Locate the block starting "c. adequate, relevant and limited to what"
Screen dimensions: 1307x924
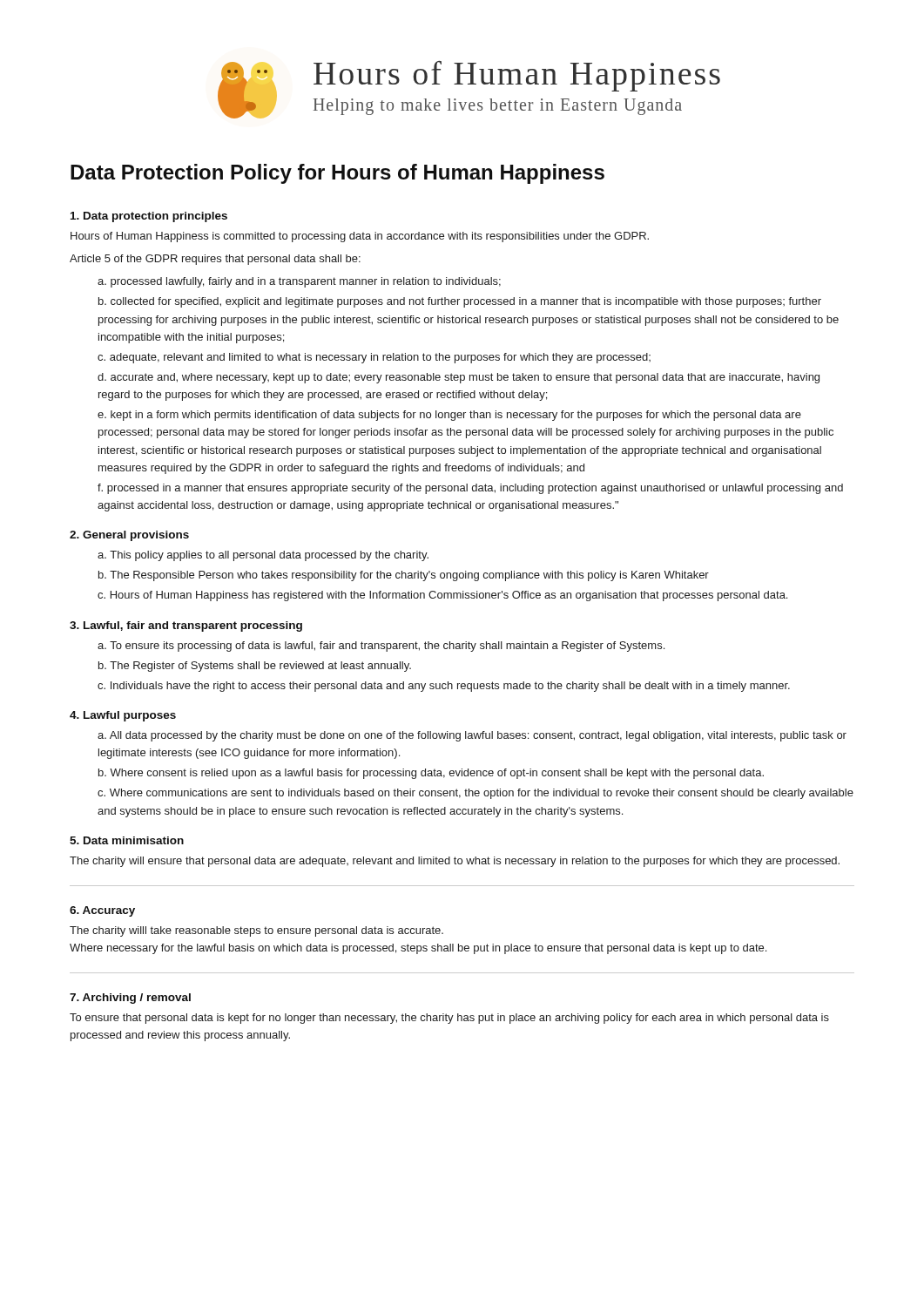[x=374, y=357]
